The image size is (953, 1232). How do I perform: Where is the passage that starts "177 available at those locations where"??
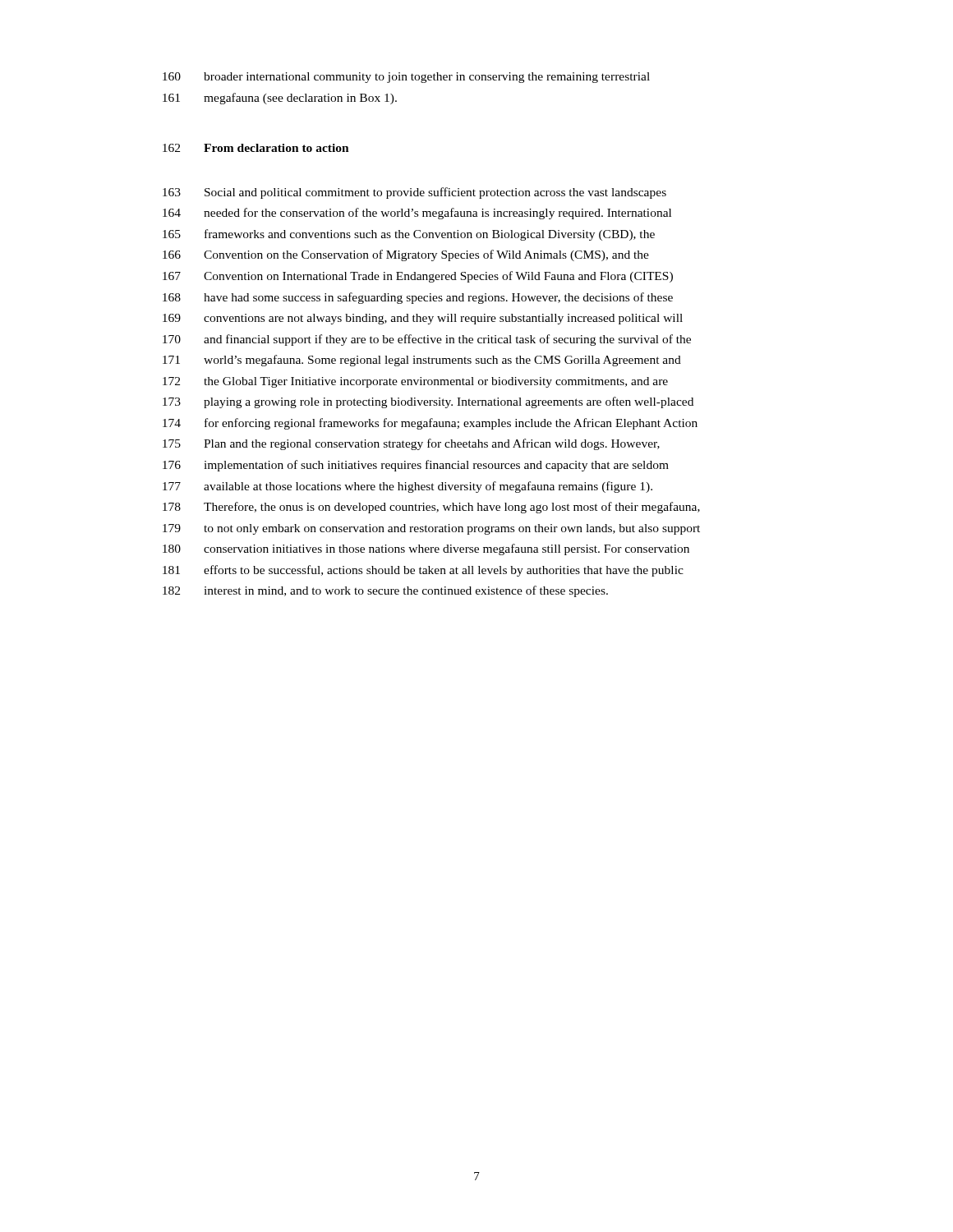(476, 486)
